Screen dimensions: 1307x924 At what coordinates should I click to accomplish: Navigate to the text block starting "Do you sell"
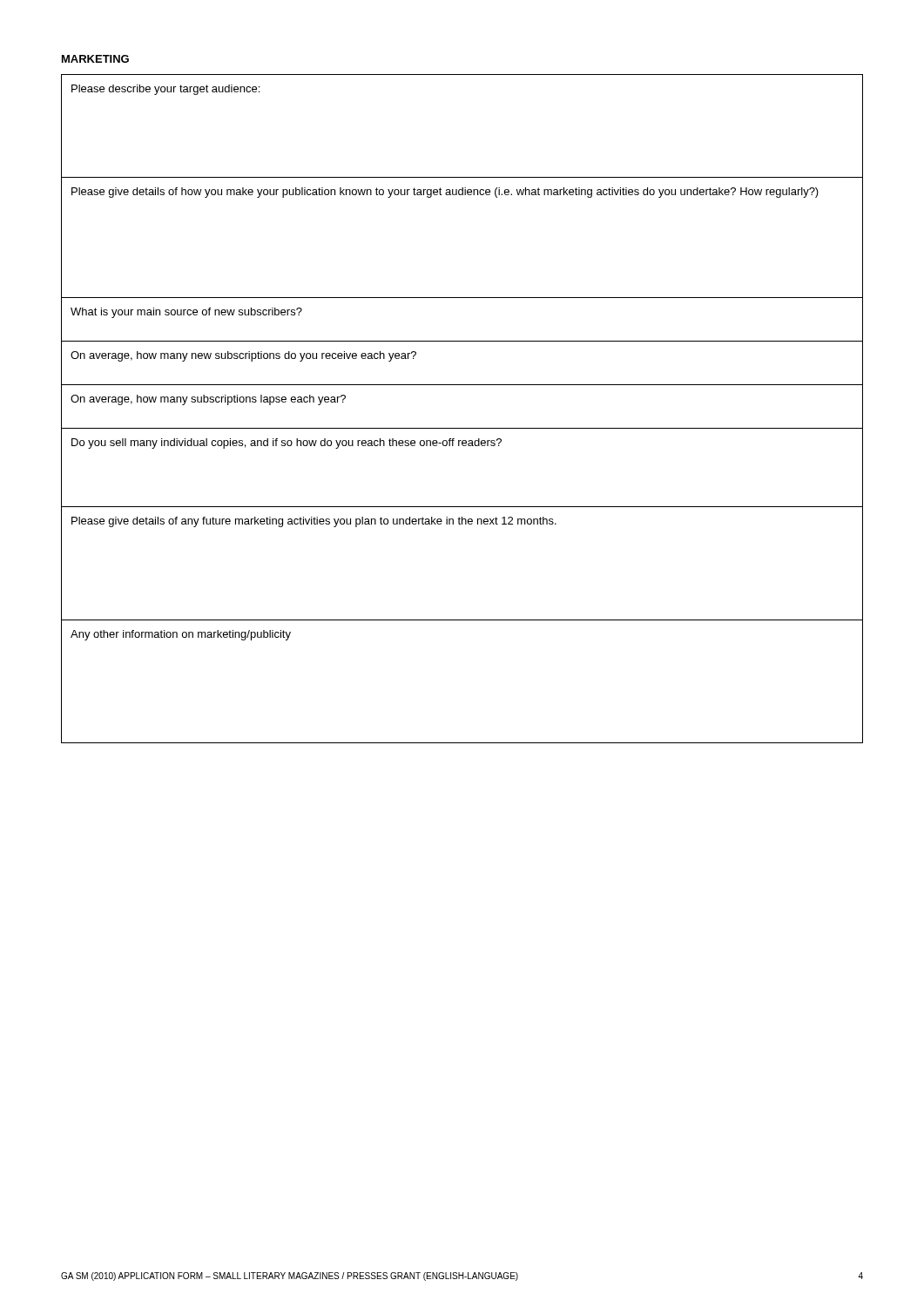tap(286, 442)
